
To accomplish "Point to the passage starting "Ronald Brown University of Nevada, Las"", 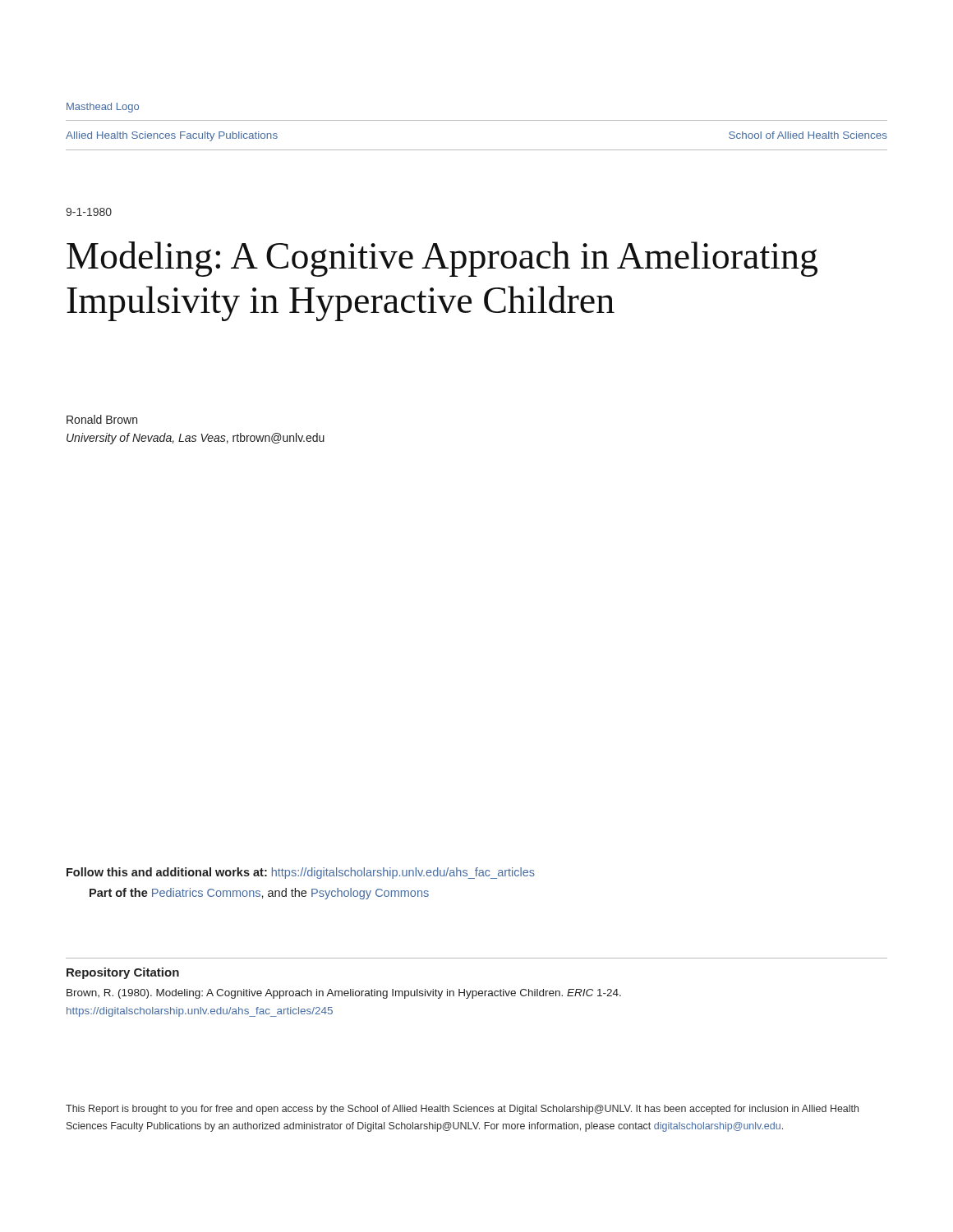I will 195,429.
